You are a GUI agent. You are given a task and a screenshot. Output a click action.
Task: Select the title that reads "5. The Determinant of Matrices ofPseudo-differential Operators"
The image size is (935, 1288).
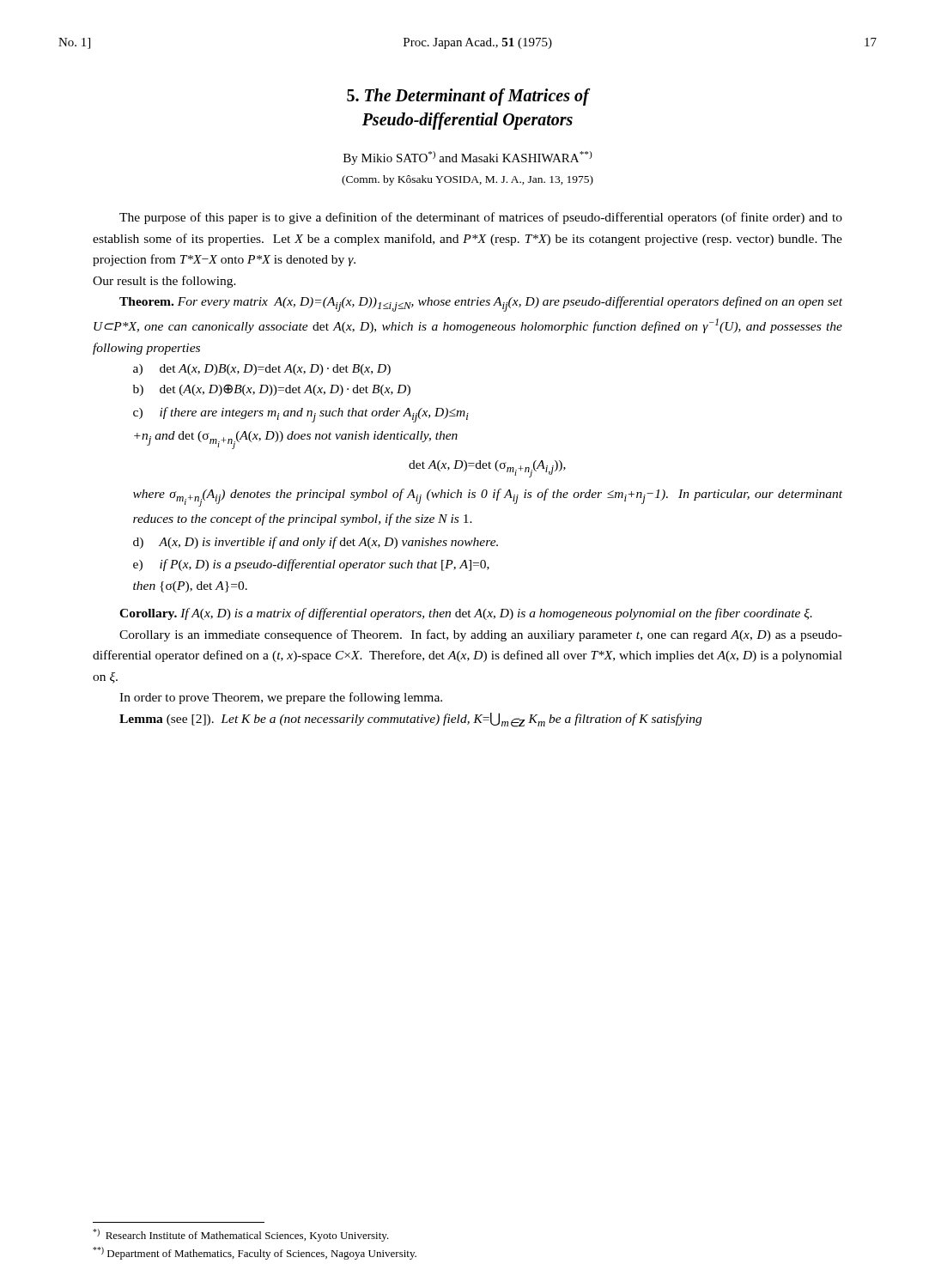click(x=468, y=108)
